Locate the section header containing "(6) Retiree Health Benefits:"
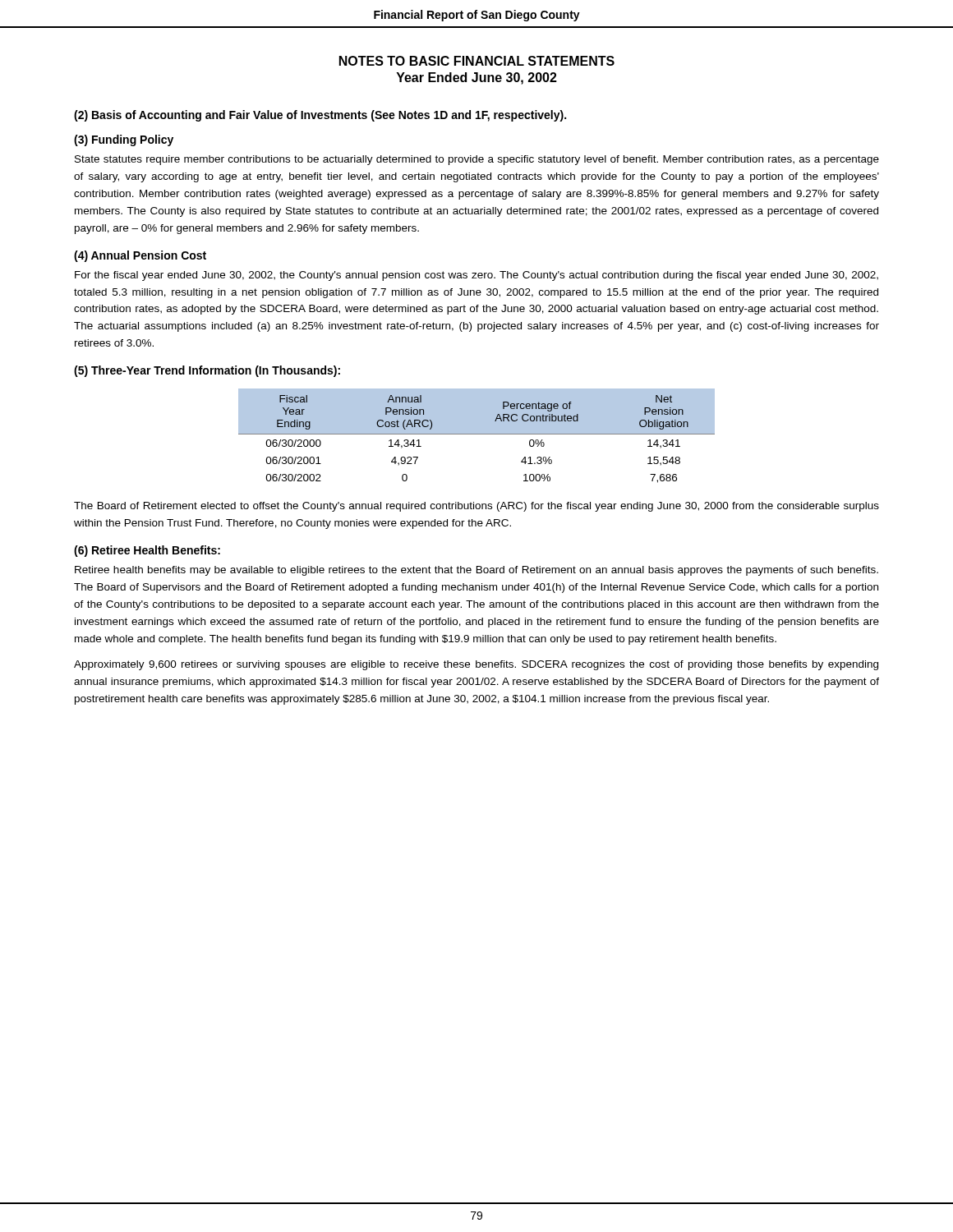This screenshot has width=953, height=1232. [x=147, y=550]
